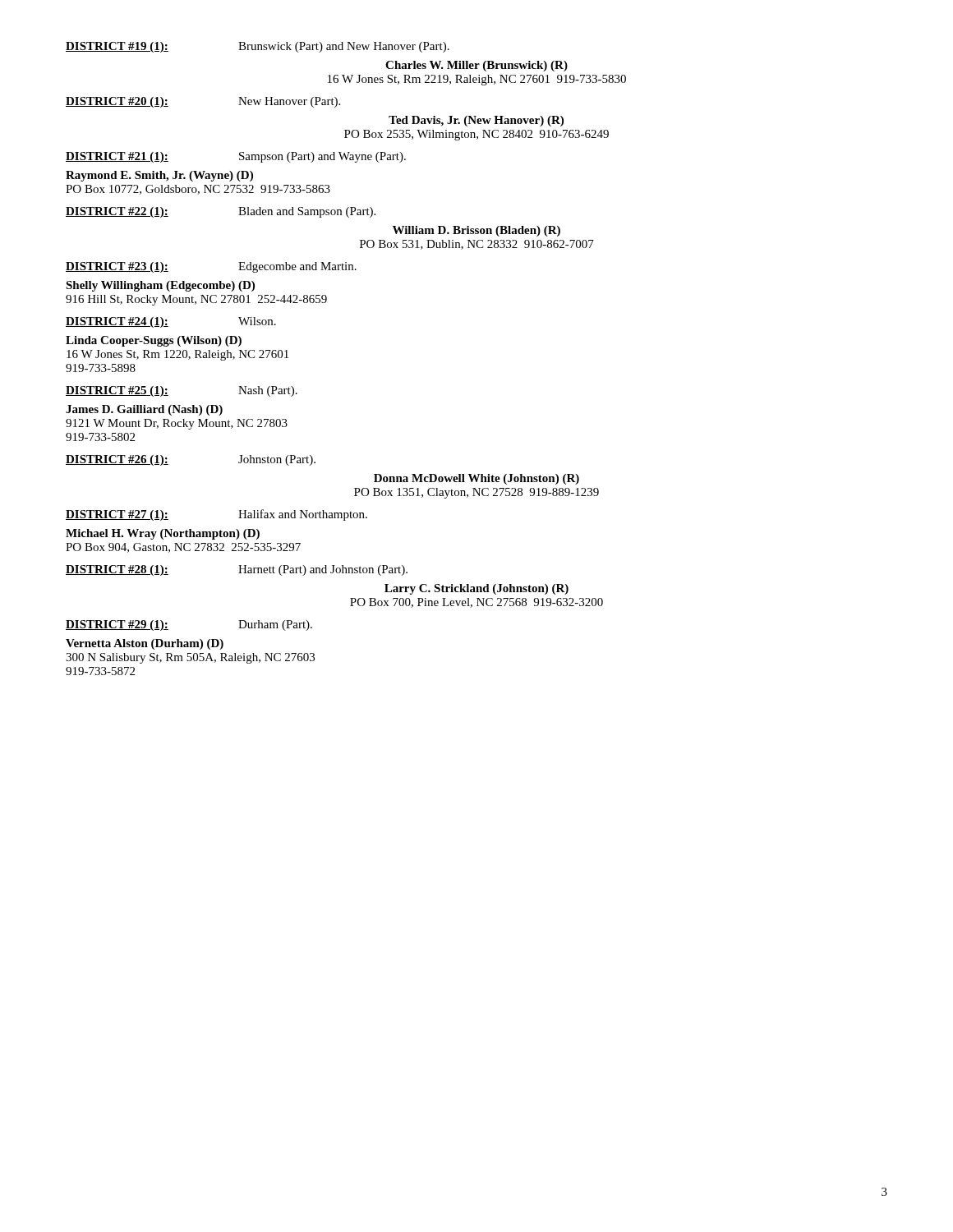953x1232 pixels.
Task: Click the passage that begins "DISTRICT #19 (1): Brunswick (Part)"
Action: click(258, 47)
